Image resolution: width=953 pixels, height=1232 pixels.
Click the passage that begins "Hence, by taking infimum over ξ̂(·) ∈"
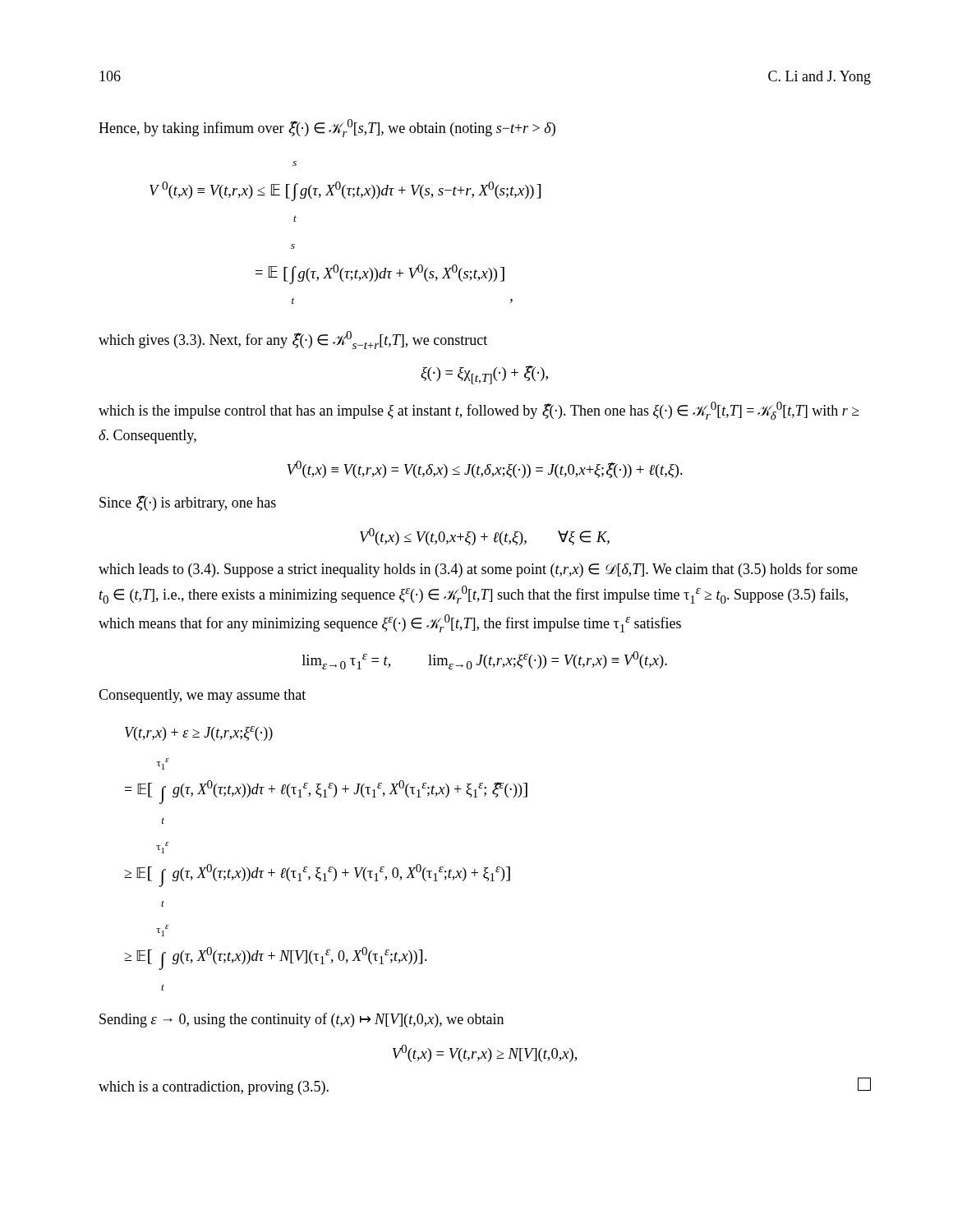pos(327,128)
